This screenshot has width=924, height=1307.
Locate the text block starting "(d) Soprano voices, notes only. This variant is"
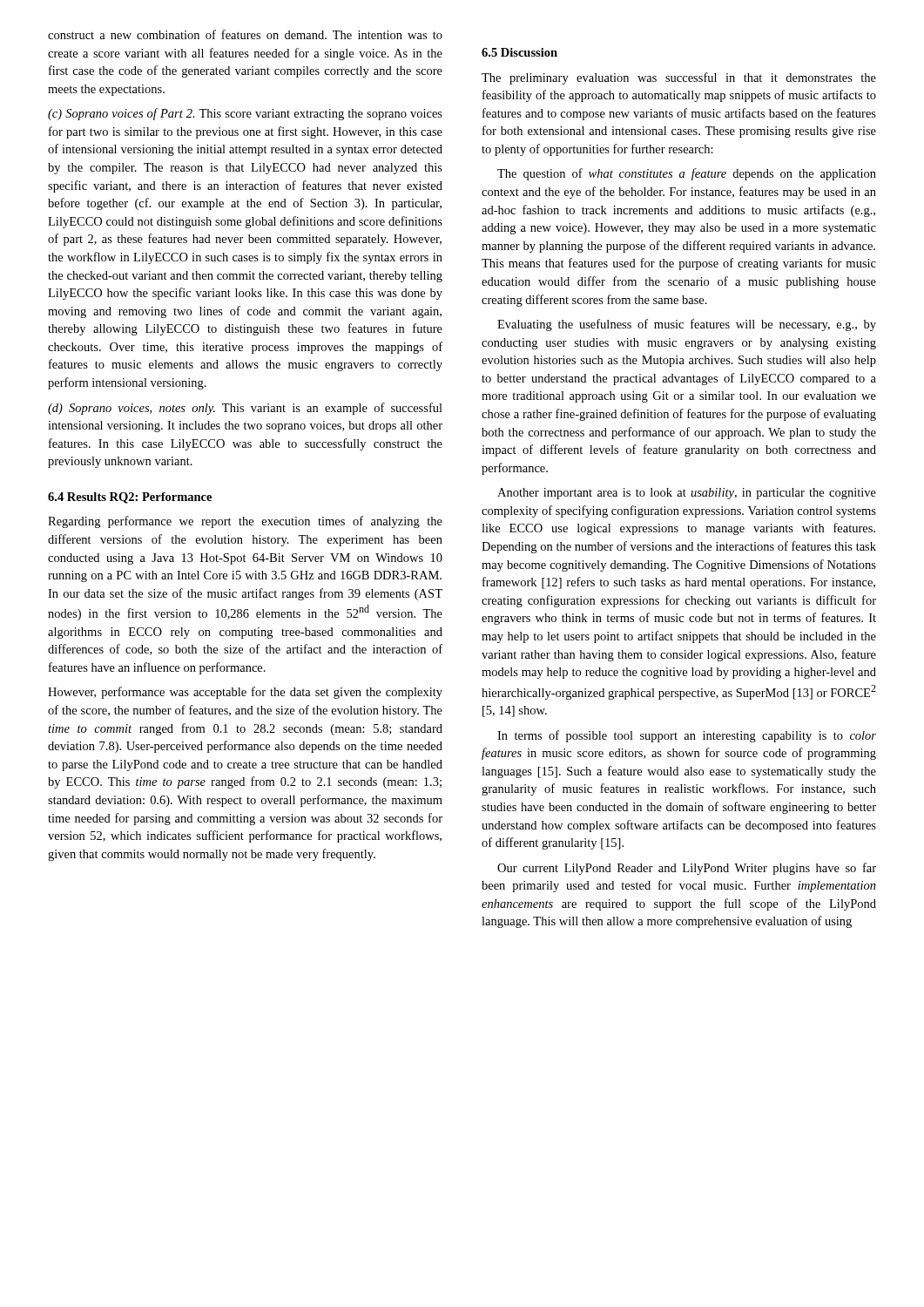(245, 435)
